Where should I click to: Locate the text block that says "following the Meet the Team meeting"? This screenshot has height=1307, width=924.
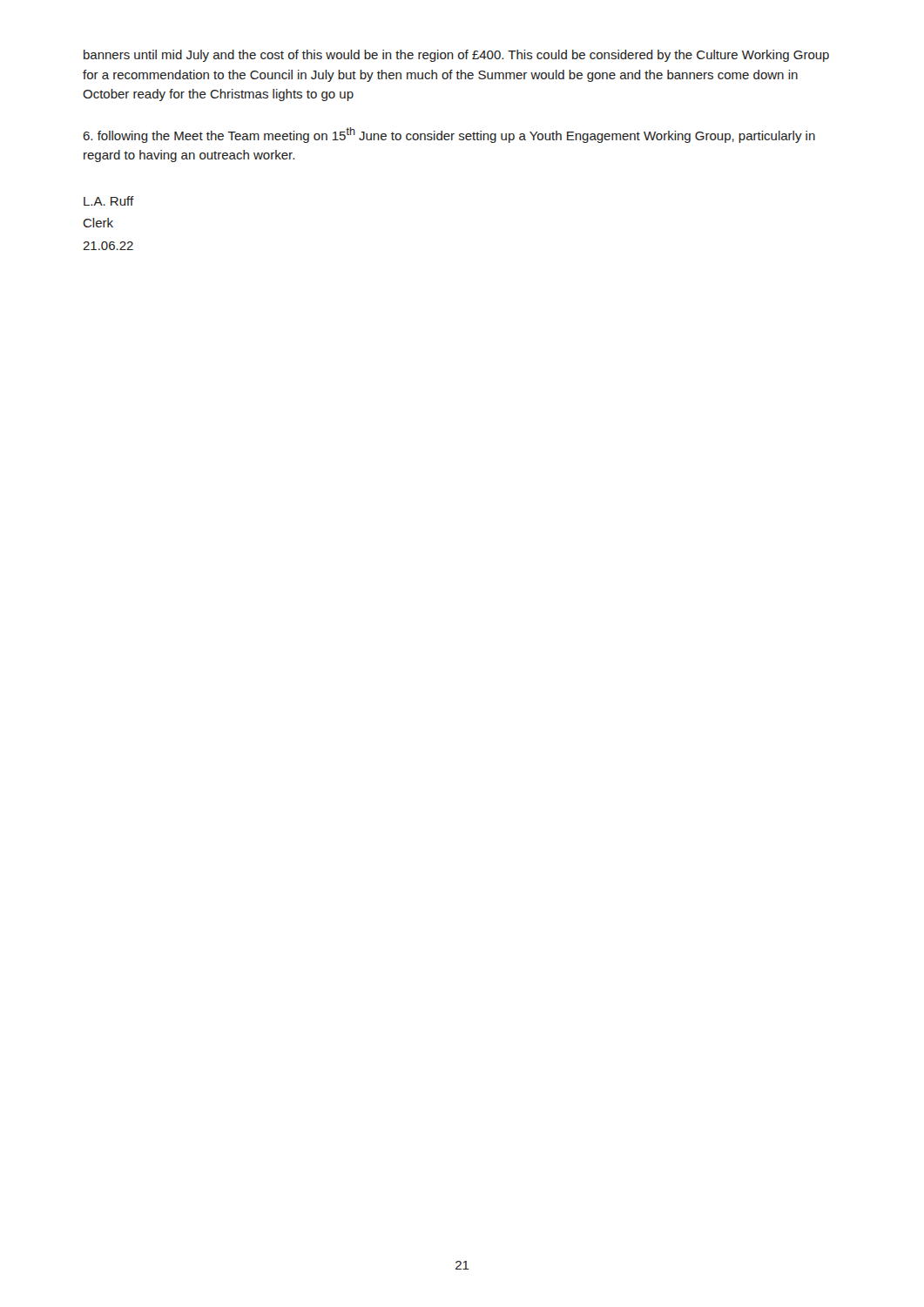[x=449, y=144]
